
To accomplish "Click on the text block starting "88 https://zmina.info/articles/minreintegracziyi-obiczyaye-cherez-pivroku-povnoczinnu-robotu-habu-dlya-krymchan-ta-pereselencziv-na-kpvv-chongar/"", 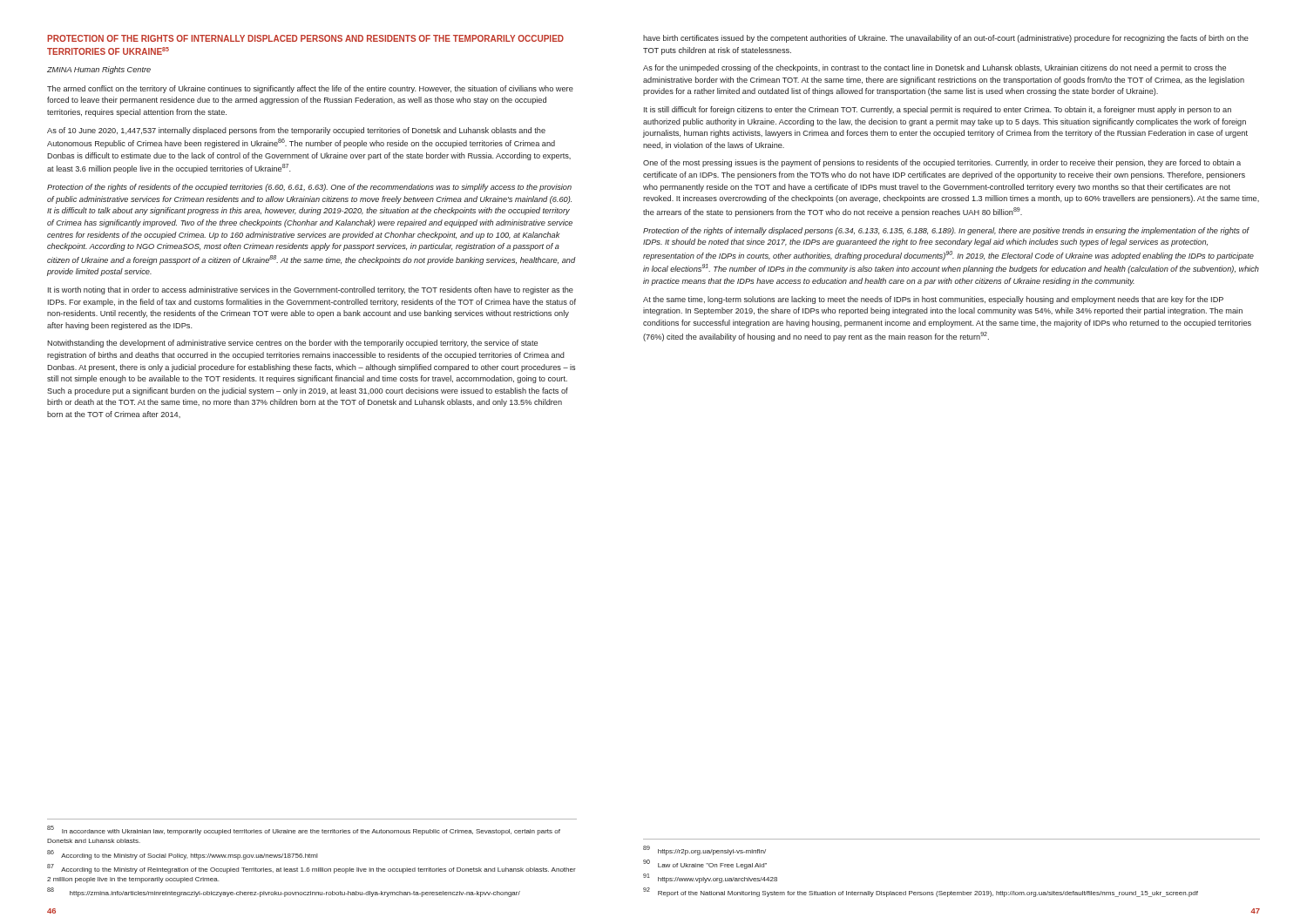I will [283, 892].
